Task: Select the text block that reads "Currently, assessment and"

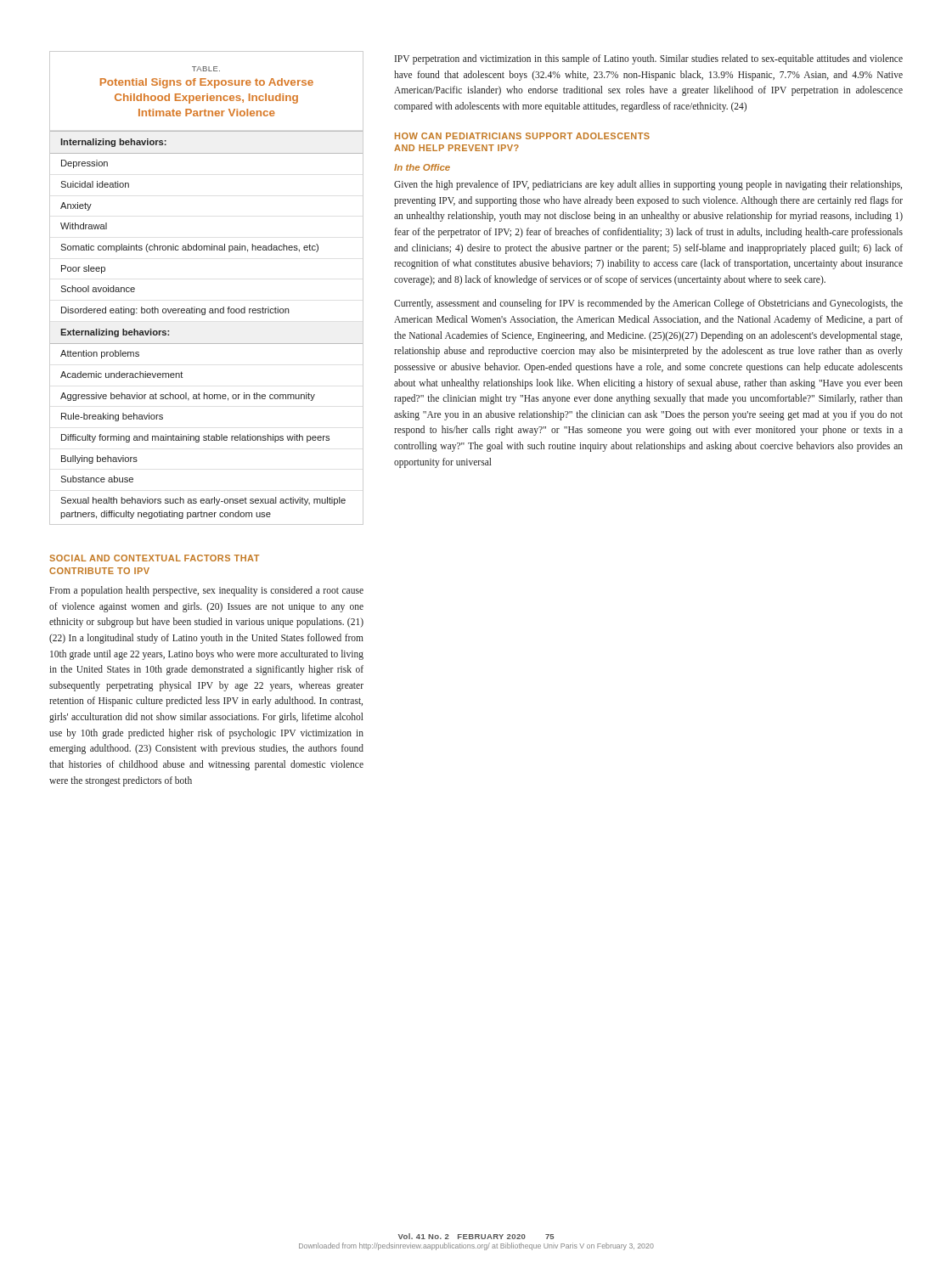Action: [648, 383]
